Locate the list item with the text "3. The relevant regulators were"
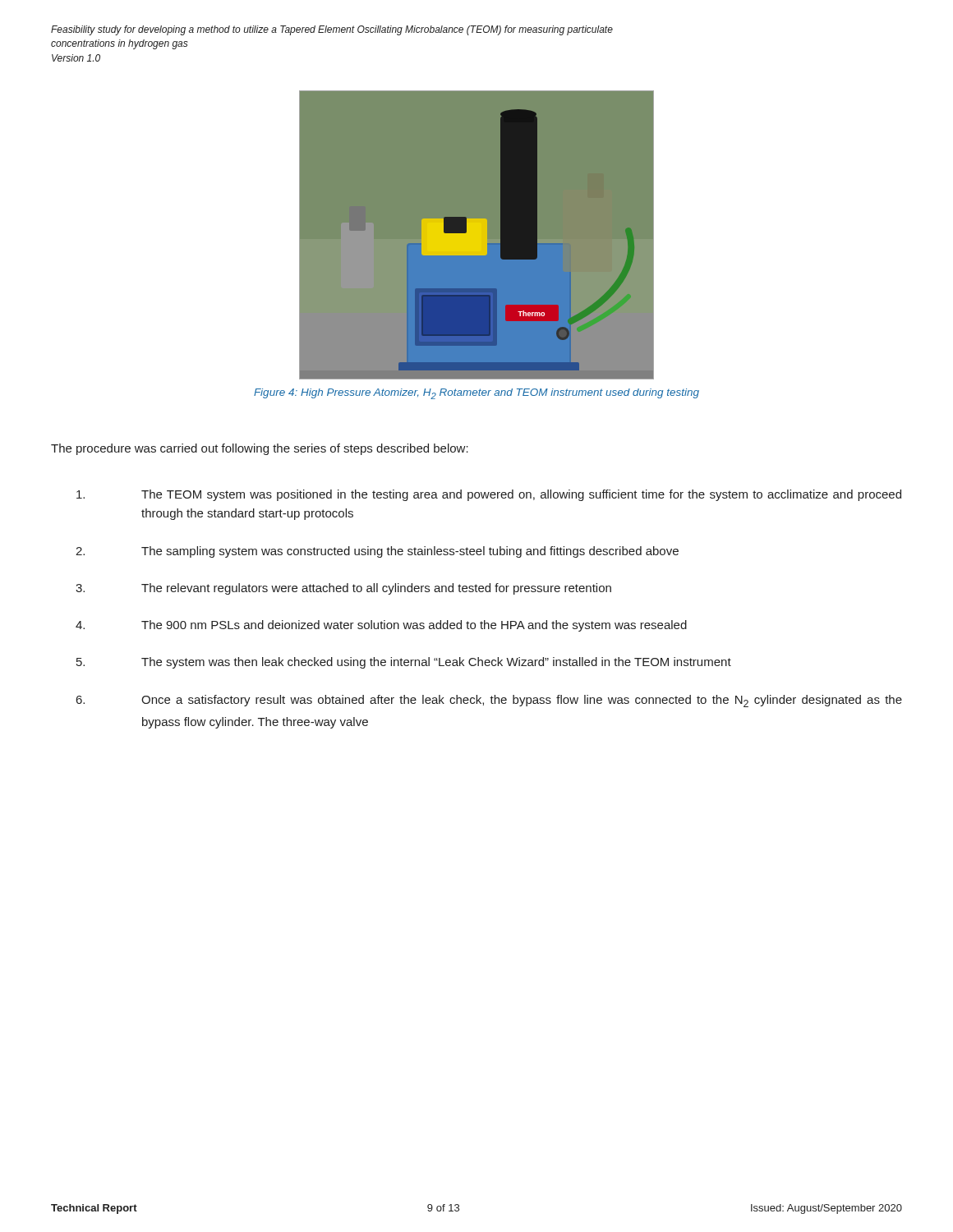 (476, 588)
